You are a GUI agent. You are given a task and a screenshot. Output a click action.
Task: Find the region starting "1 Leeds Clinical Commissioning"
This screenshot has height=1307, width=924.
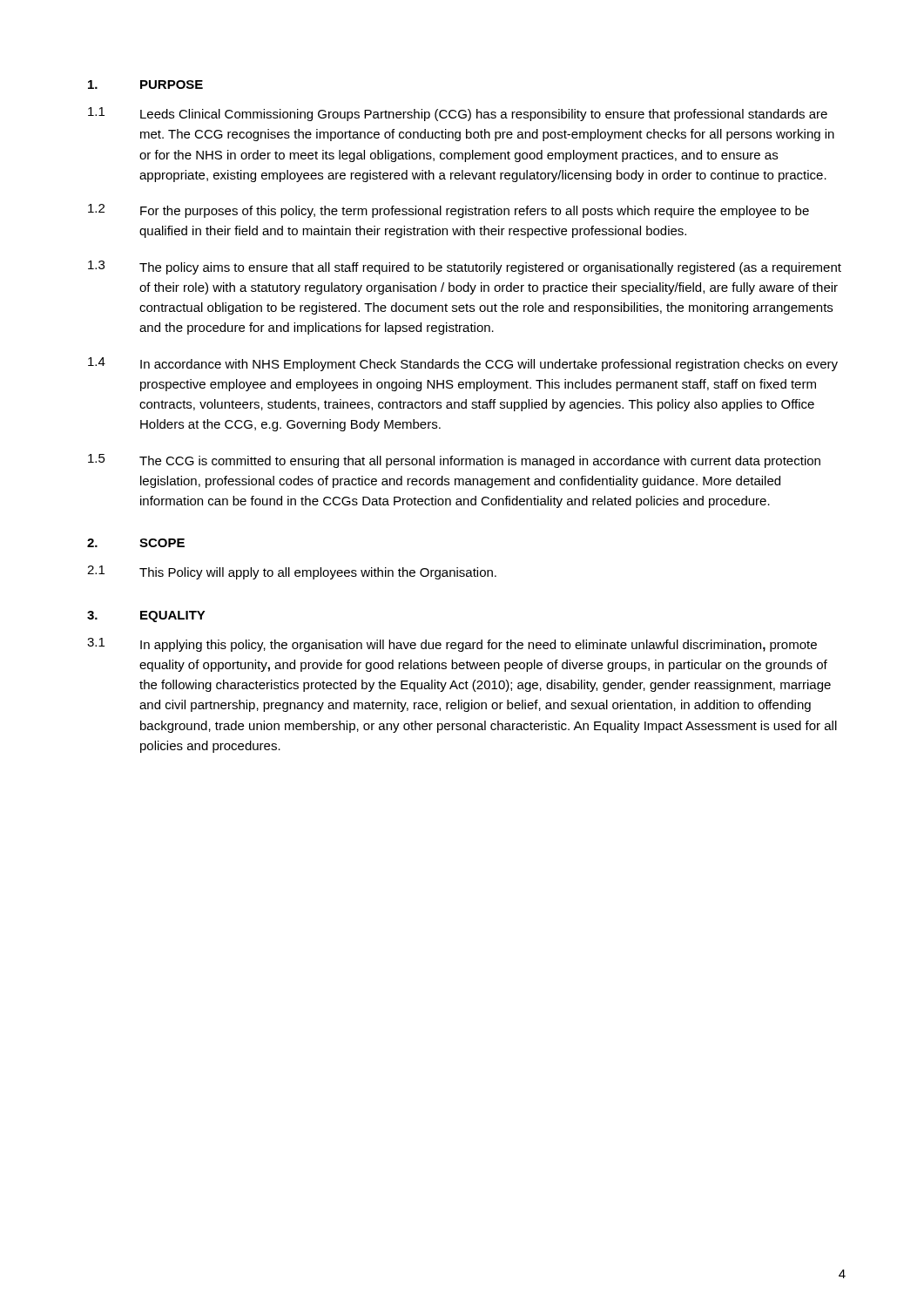pyautogui.click(x=466, y=144)
